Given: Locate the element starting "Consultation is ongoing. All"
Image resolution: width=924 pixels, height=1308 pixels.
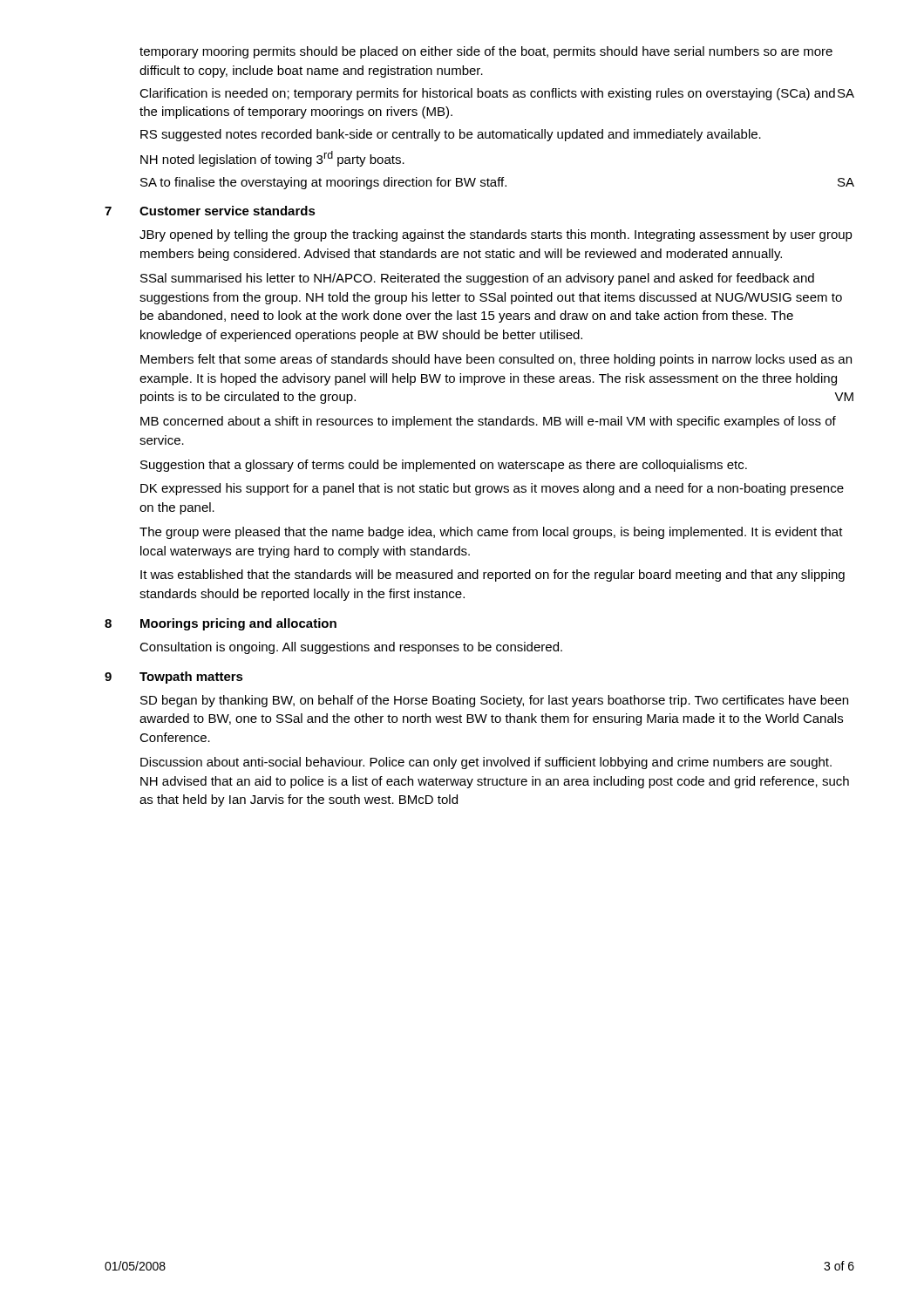Looking at the screenshot, I should [x=497, y=647].
